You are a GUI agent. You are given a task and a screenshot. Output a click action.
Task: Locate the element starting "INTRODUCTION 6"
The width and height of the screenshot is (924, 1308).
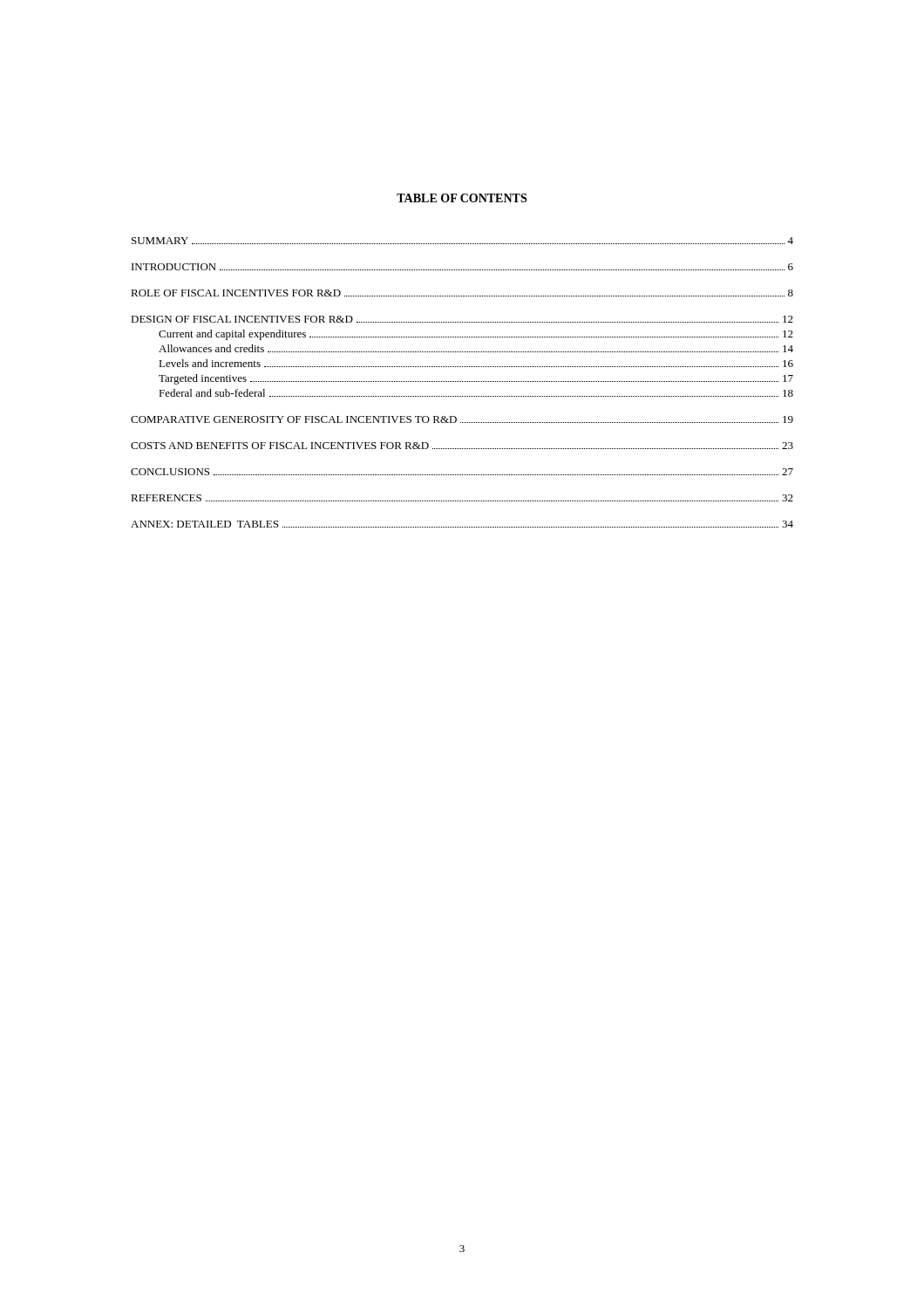click(x=462, y=267)
